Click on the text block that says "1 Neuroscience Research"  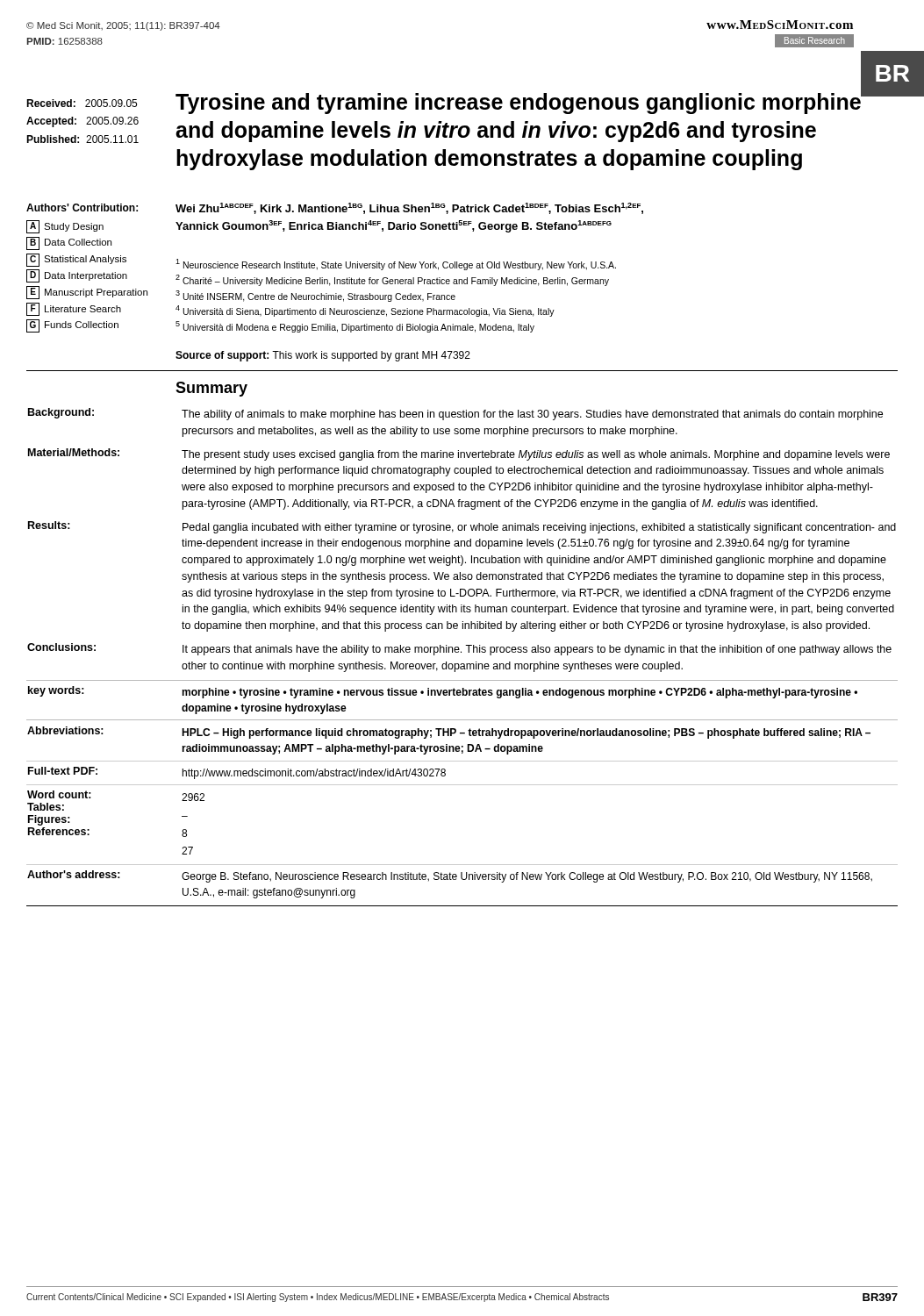[x=396, y=295]
